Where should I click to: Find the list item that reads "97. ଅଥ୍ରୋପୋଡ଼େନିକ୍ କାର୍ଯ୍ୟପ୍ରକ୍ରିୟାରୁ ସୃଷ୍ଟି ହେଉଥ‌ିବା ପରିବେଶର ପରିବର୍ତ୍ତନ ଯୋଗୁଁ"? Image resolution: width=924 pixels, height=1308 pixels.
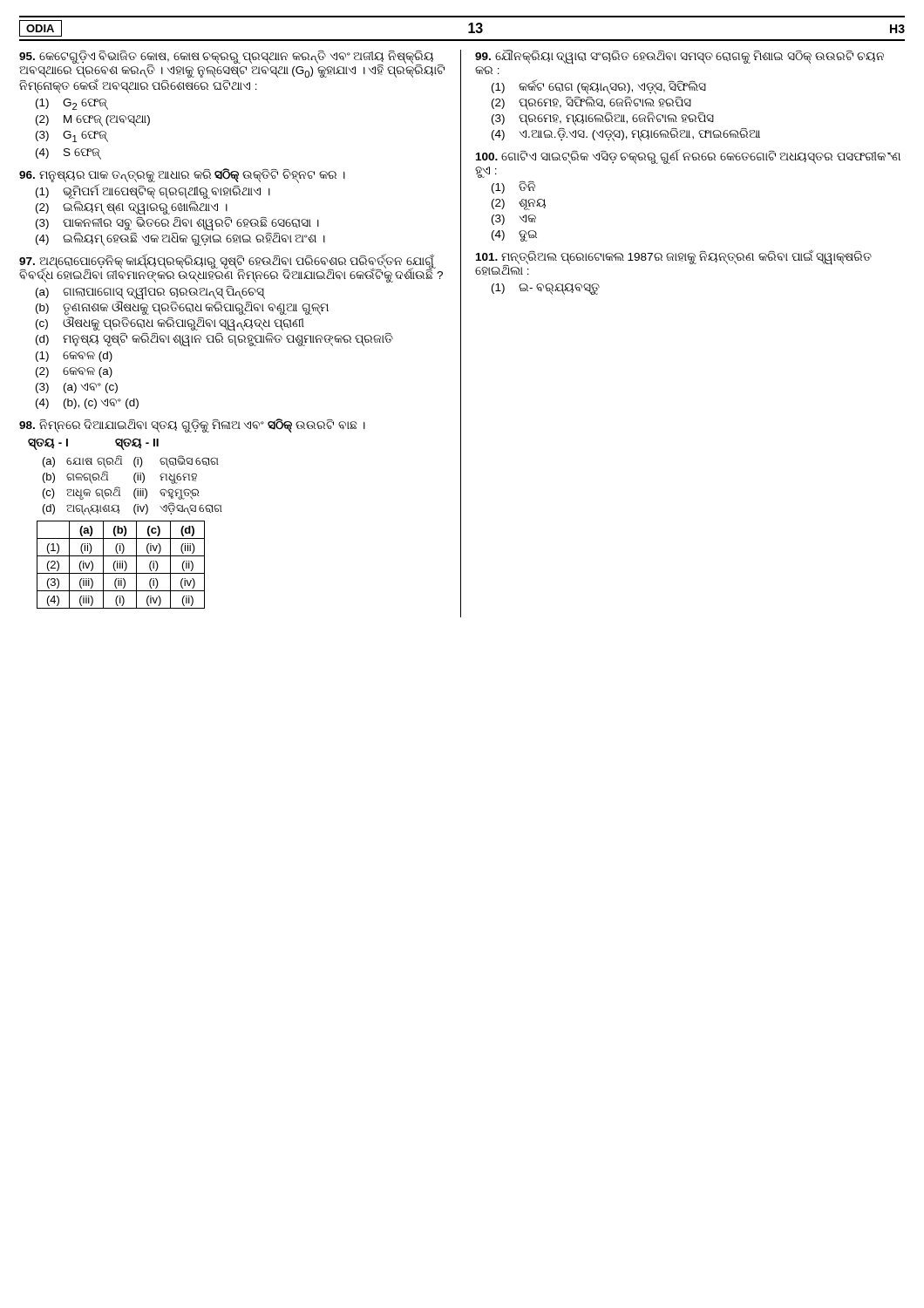233,332
